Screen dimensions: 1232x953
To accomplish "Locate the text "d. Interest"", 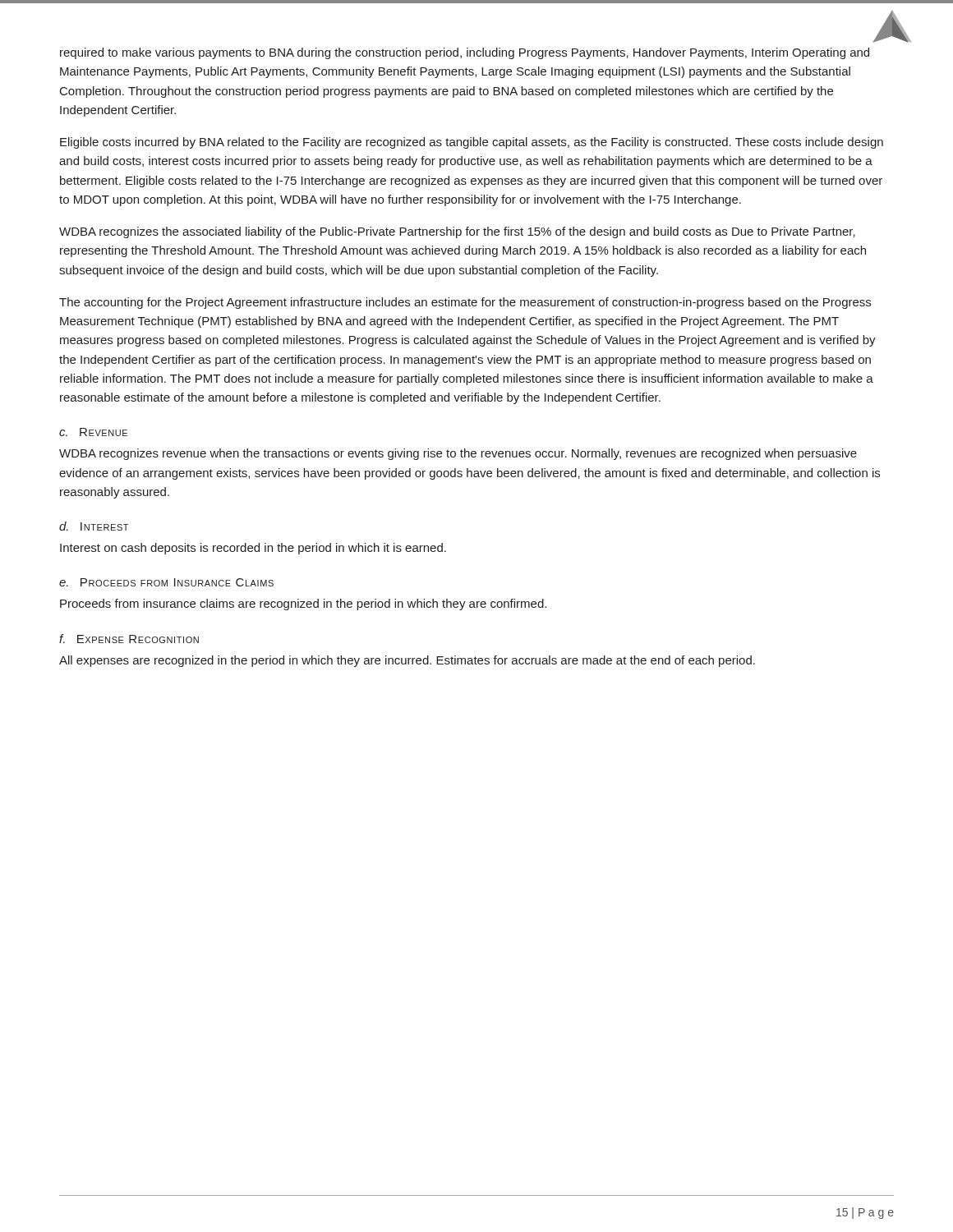I will 94,526.
